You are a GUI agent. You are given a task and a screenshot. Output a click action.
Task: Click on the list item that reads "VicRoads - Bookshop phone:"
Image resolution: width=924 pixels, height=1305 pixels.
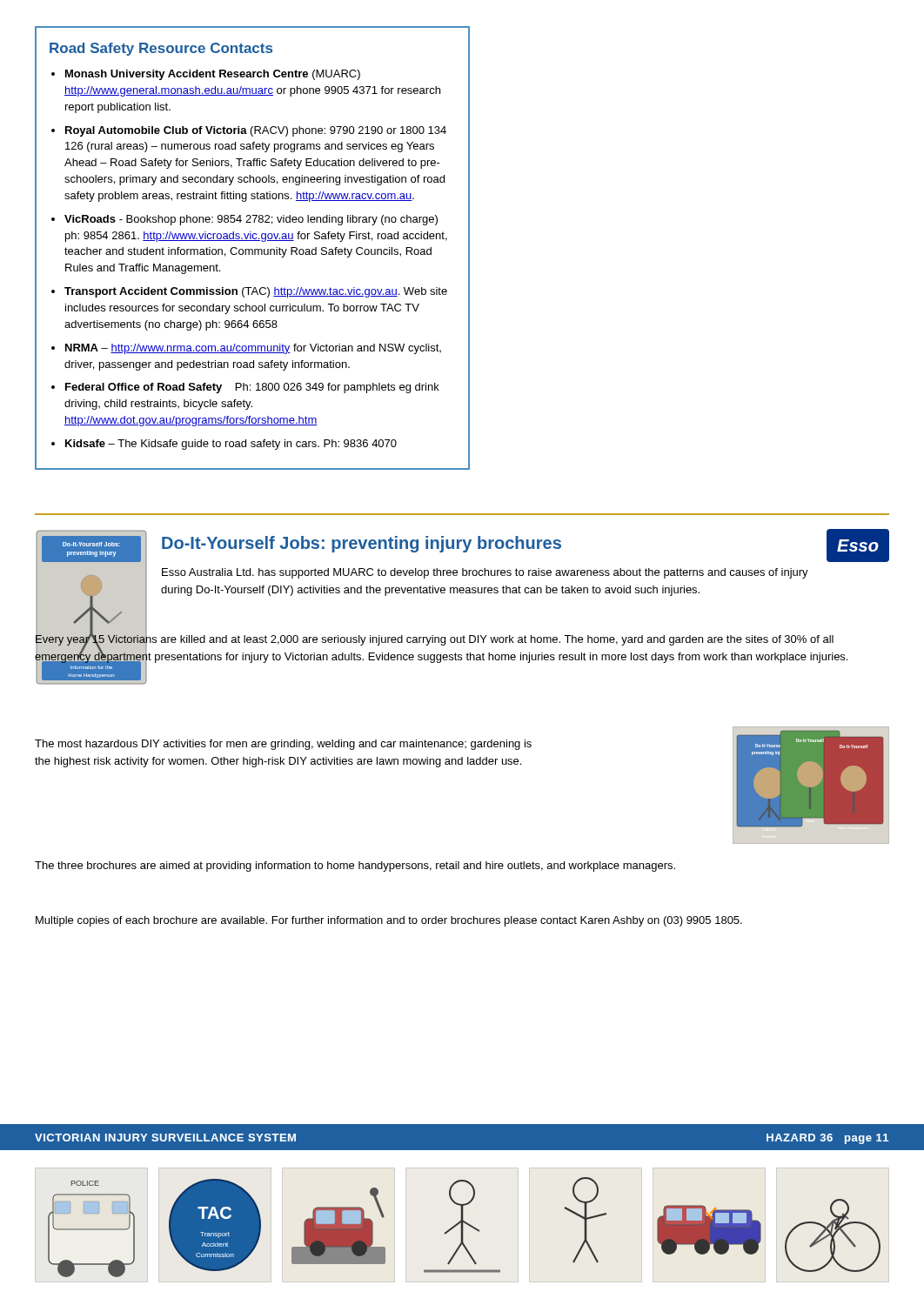[x=256, y=243]
